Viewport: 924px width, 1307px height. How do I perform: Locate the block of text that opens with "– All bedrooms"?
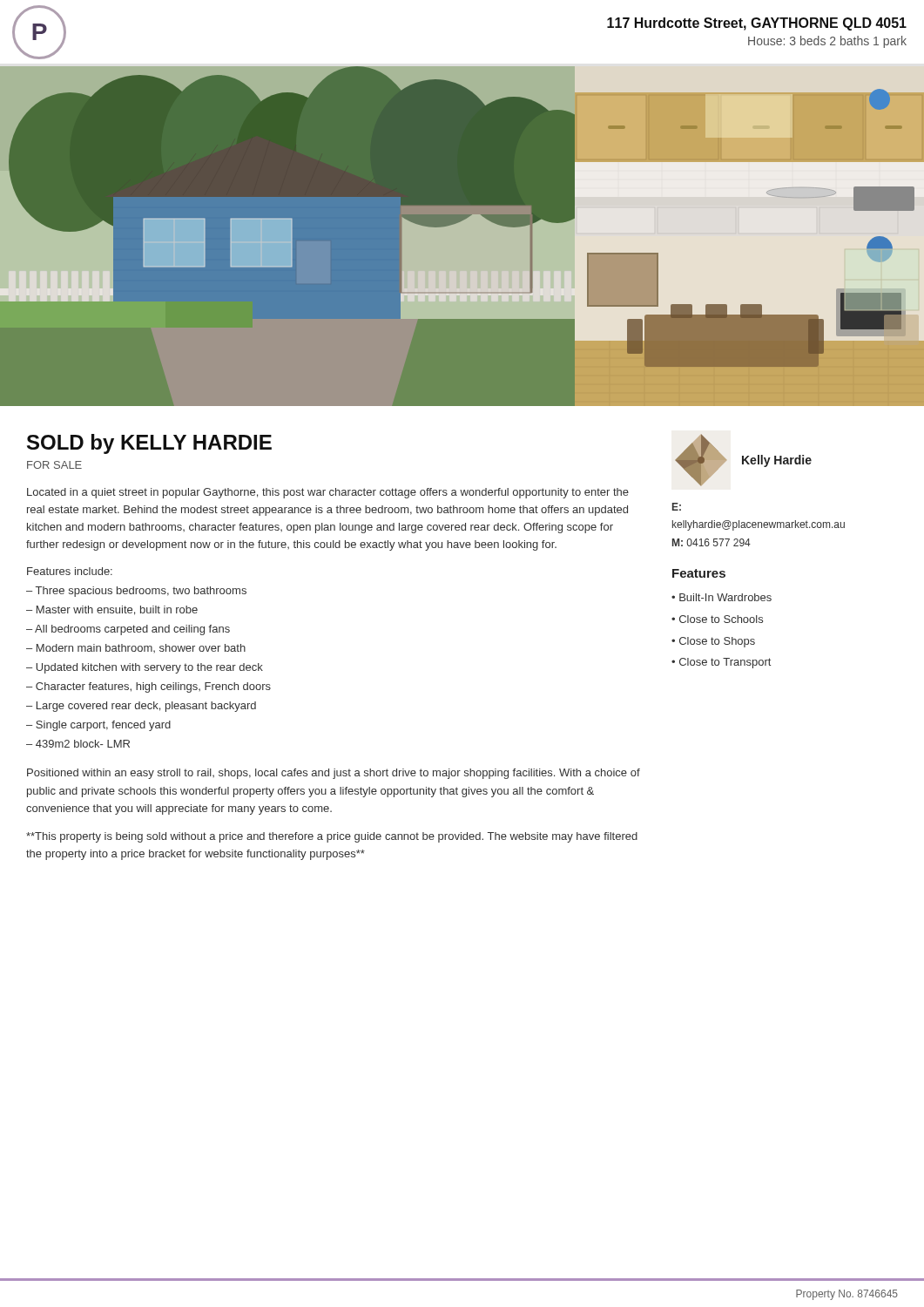[128, 628]
